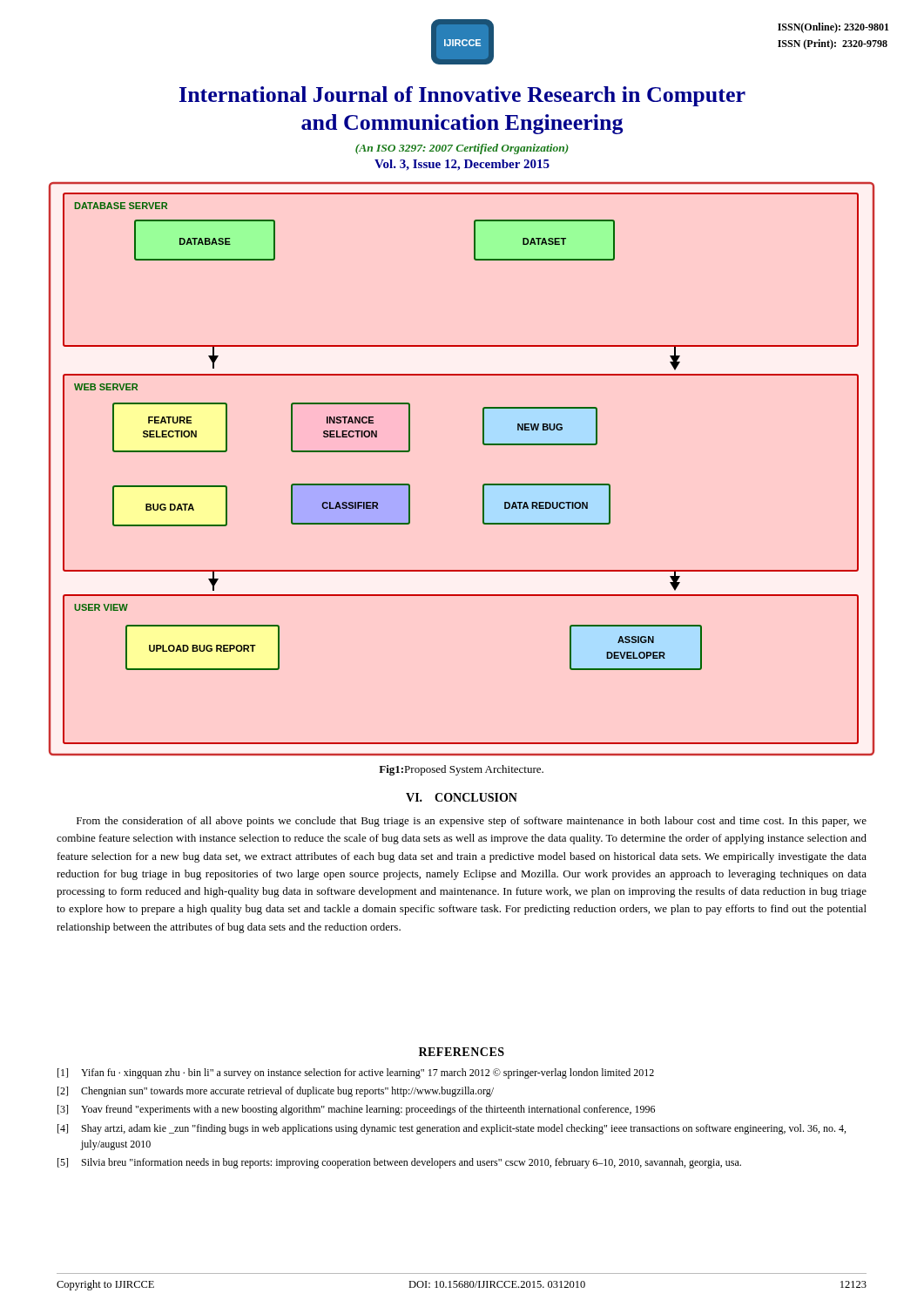Locate the block starting "[2] Chengnian sun" towards more accurate retrieval"
924x1307 pixels.
click(x=275, y=1091)
